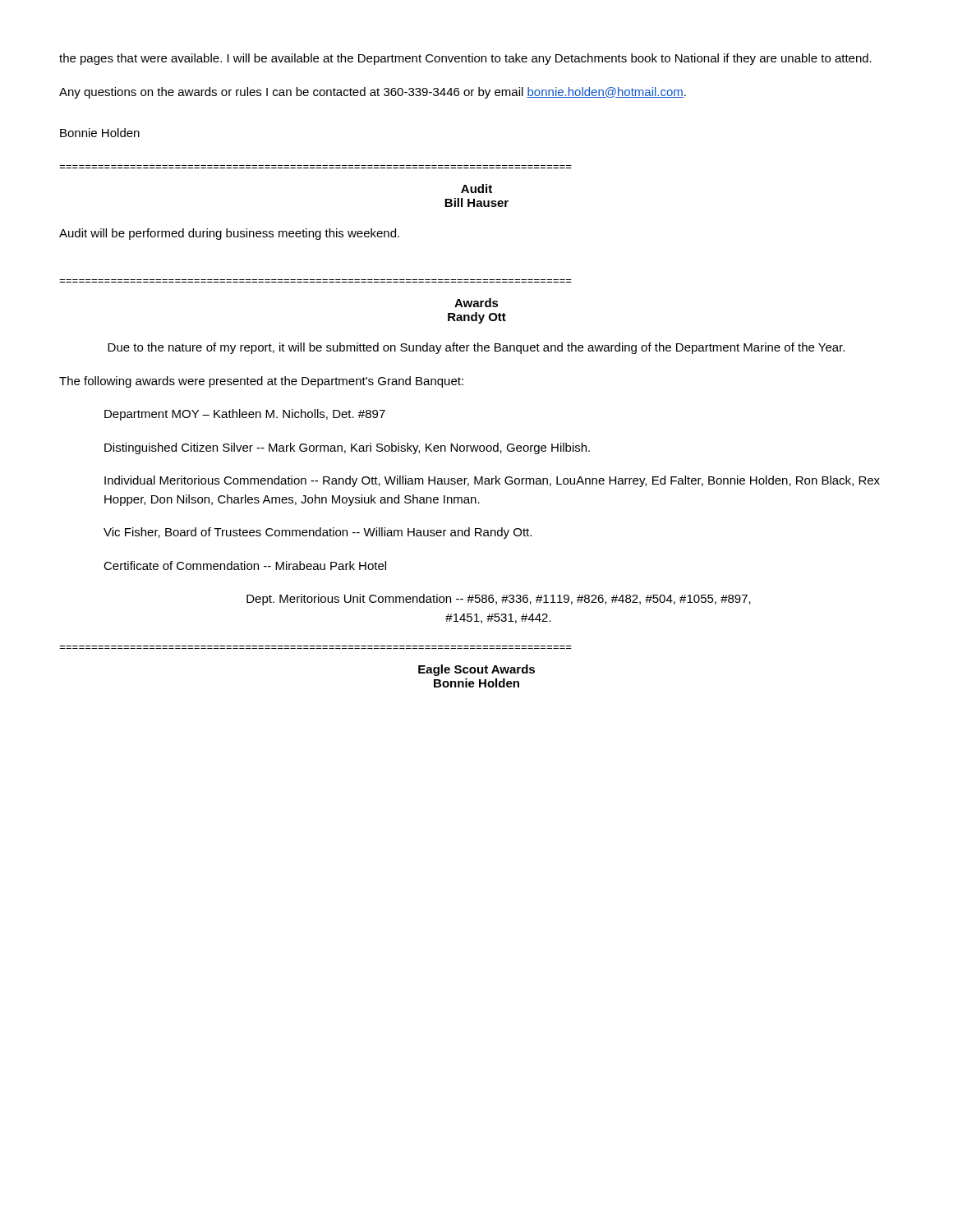Viewport: 953px width, 1232px height.
Task: Select the section header that reads "================================================================================ AwardsRandy Ott"
Action: (476, 299)
